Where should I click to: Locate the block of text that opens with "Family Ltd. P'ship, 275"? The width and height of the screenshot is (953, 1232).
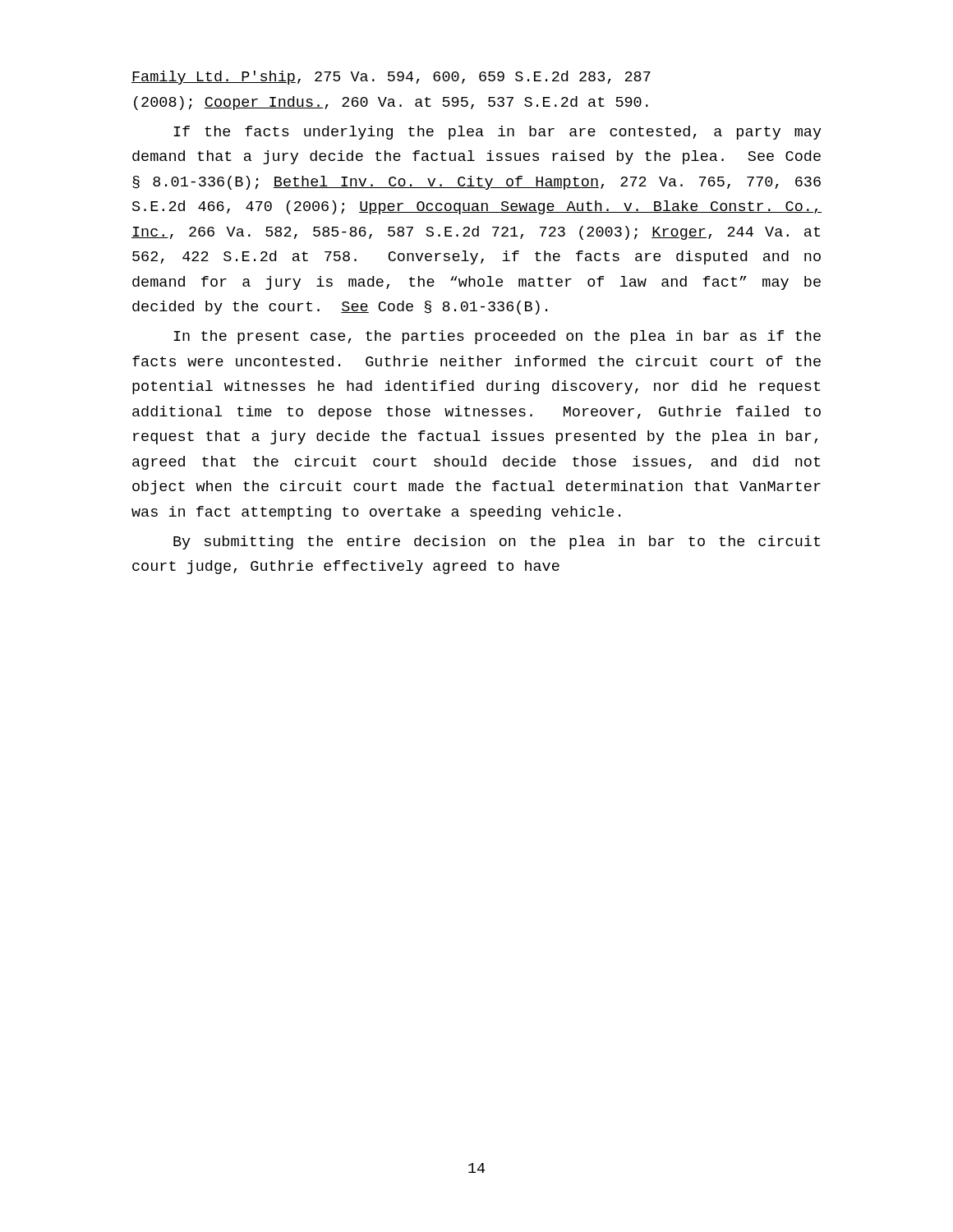click(391, 90)
